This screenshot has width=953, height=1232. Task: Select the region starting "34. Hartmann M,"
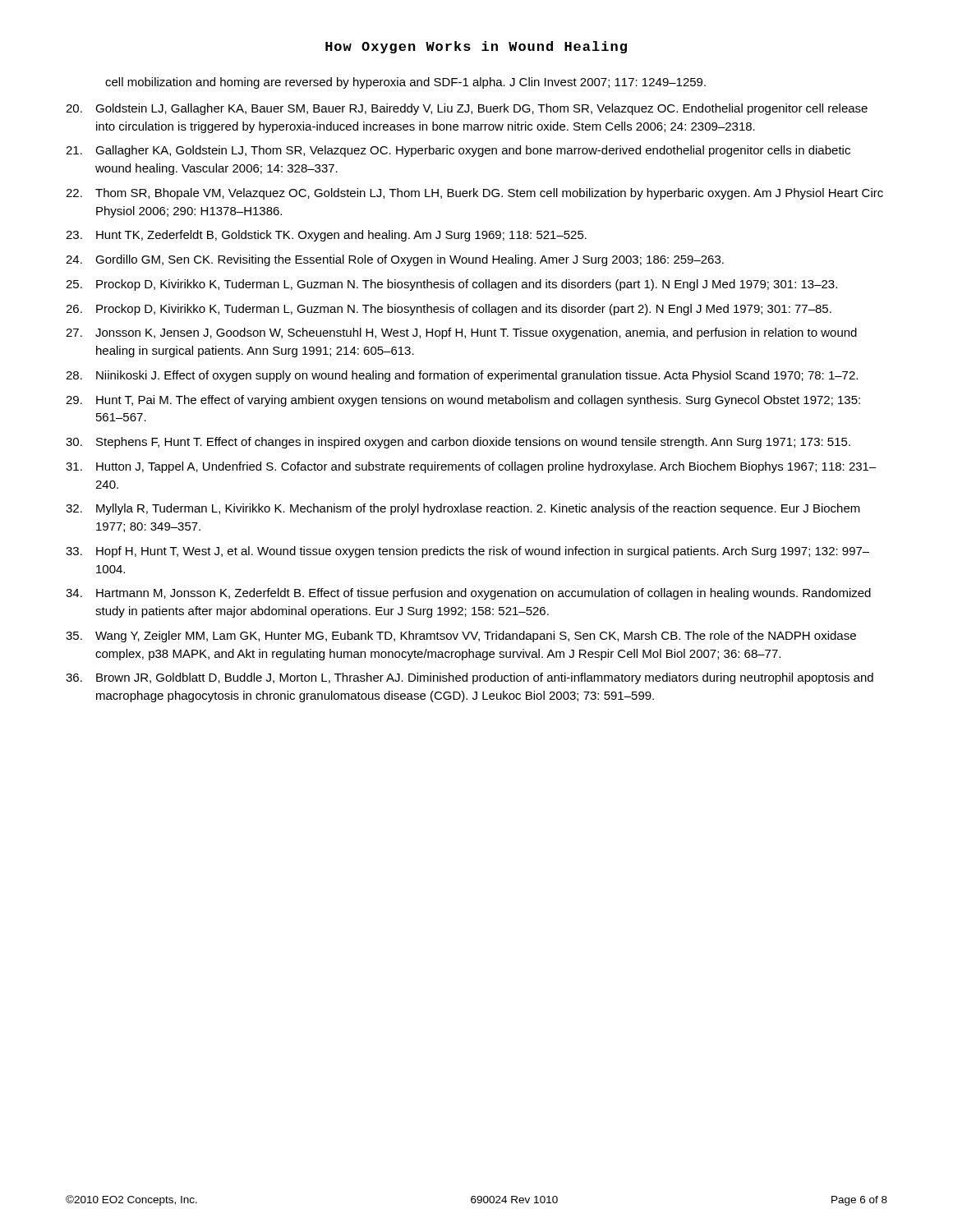(476, 602)
